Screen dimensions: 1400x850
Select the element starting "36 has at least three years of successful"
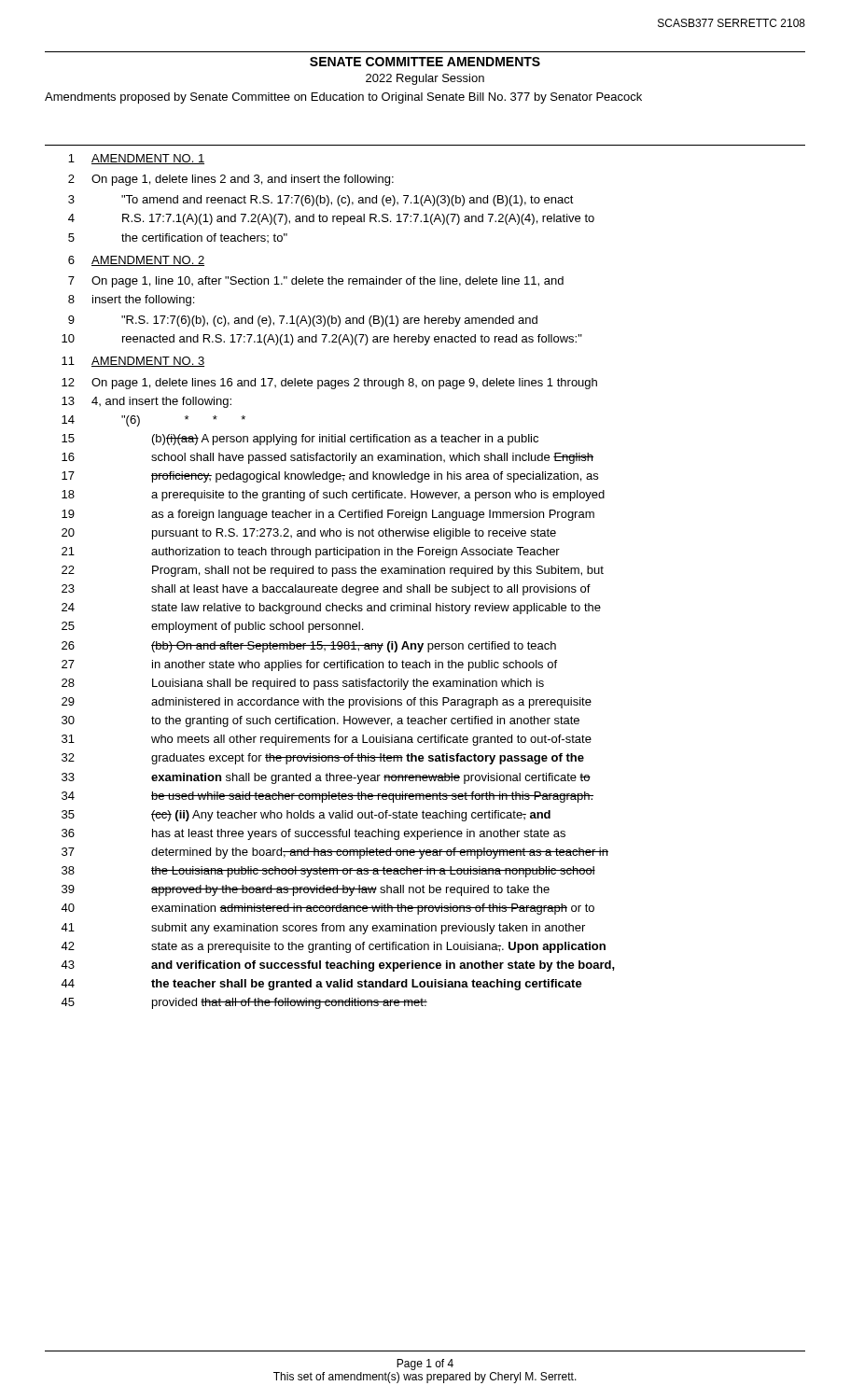pos(425,833)
